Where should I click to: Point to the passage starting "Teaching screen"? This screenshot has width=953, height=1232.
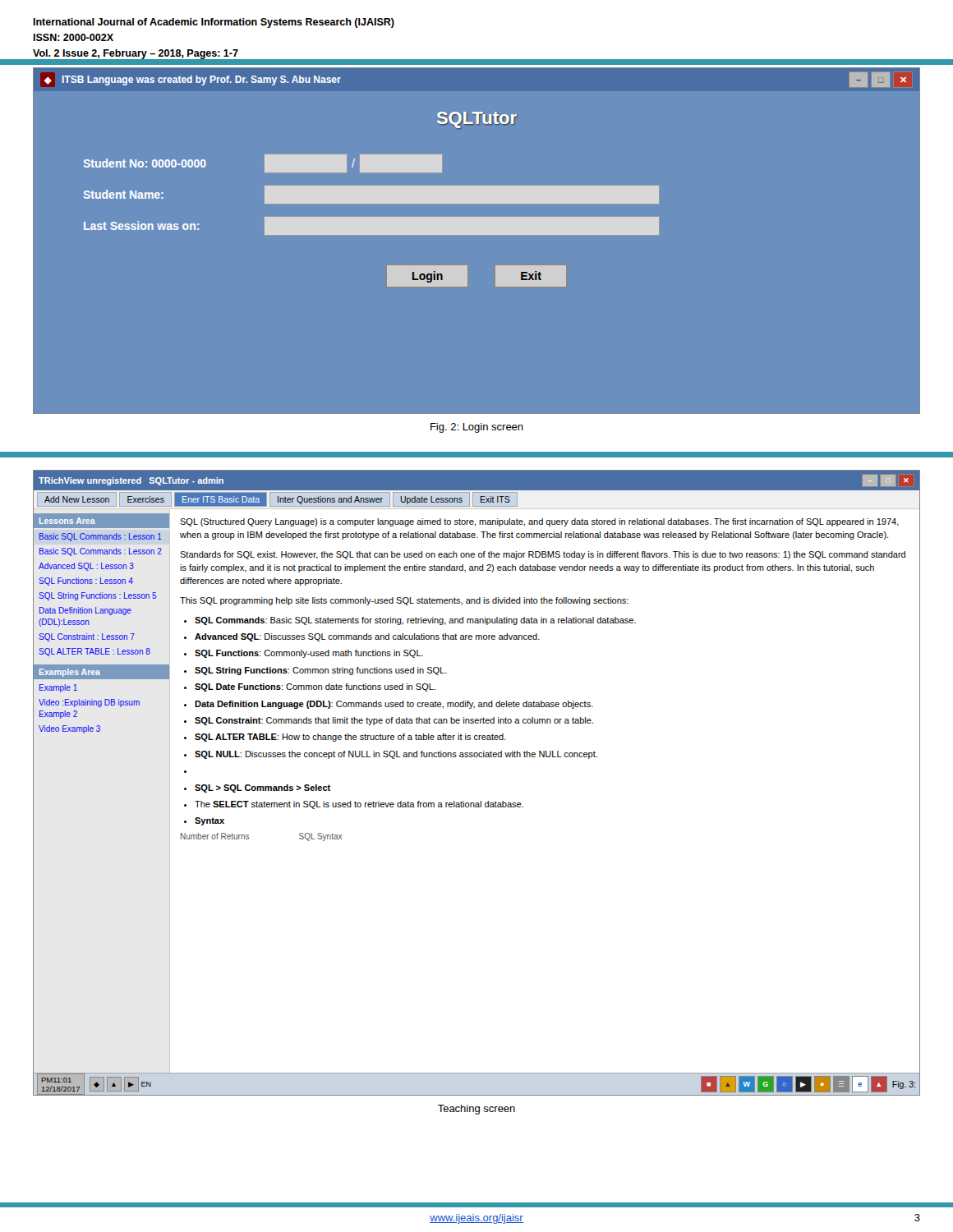[x=476, y=1108]
